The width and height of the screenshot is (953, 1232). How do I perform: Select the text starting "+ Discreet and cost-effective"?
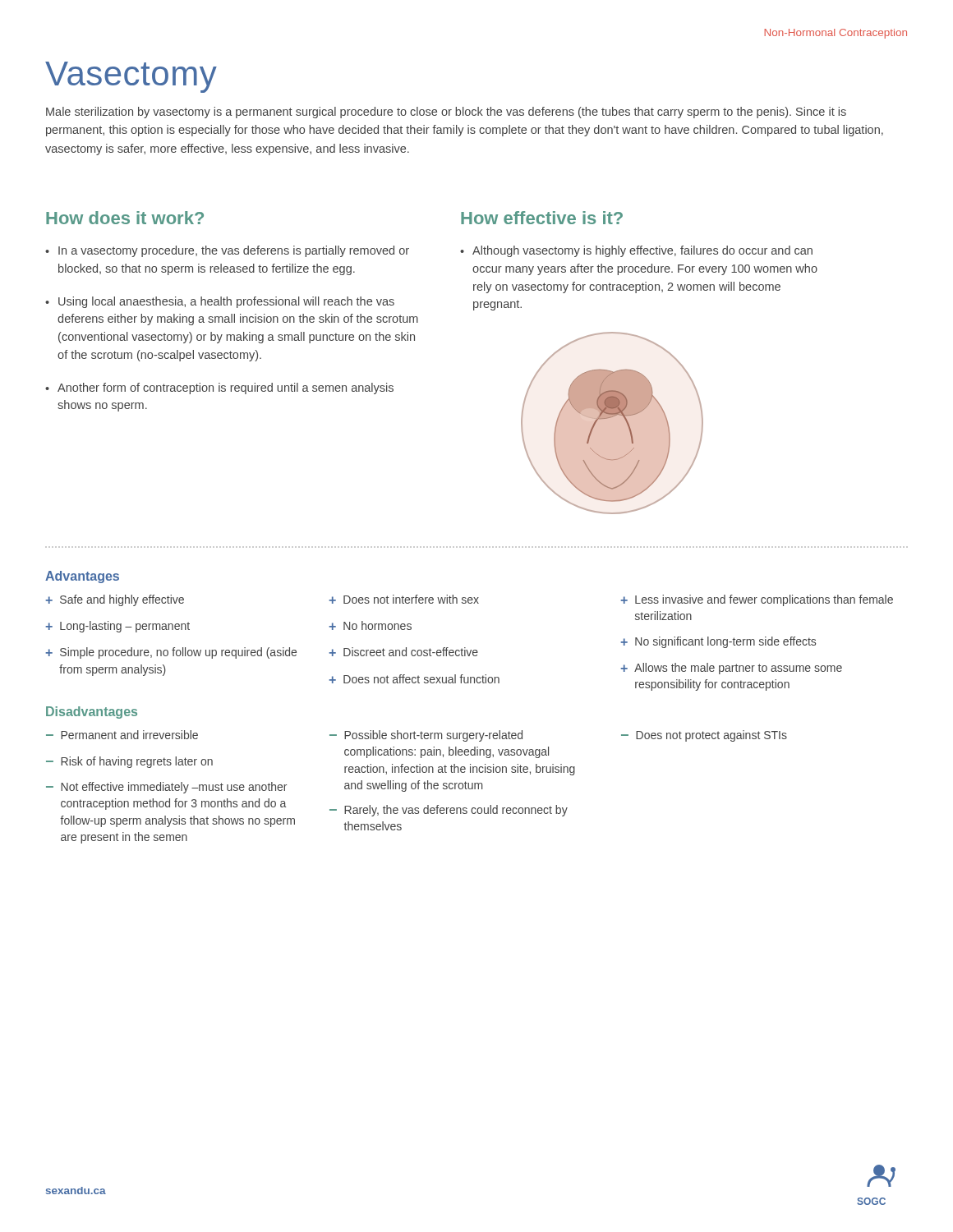point(403,653)
